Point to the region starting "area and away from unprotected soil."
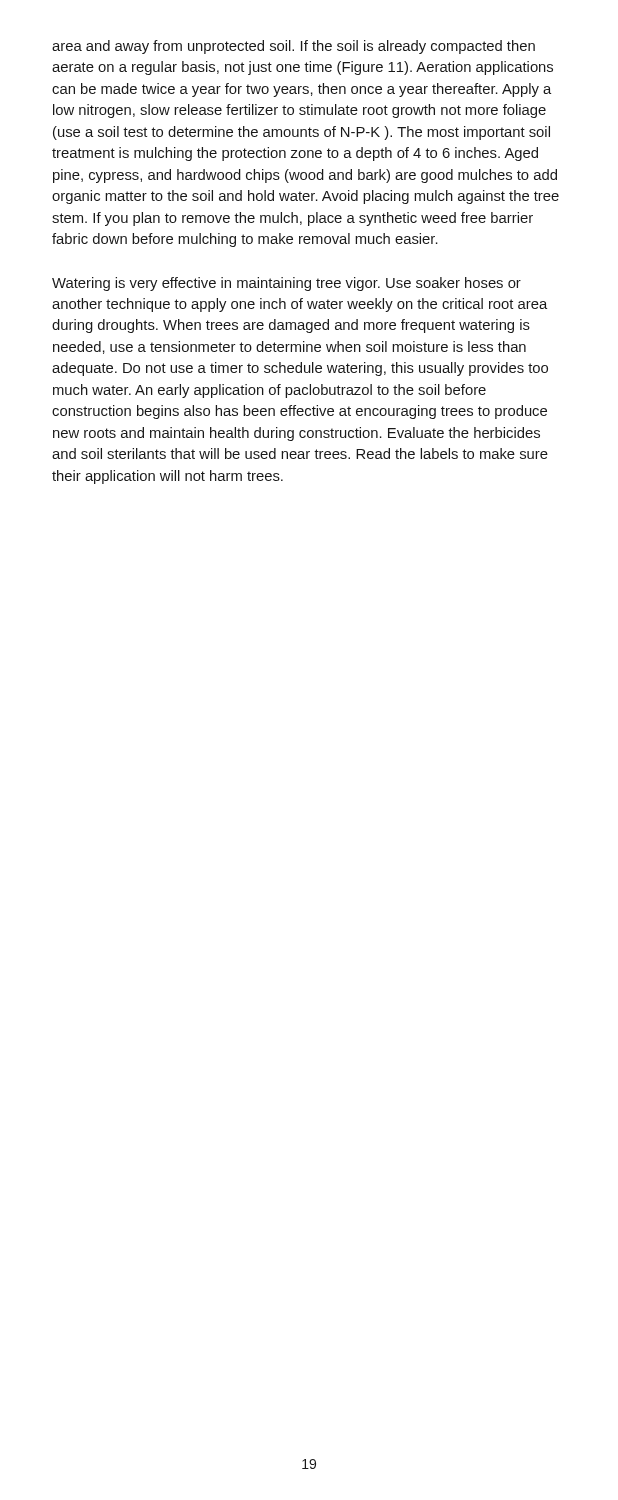618x1500 pixels. click(x=306, y=142)
